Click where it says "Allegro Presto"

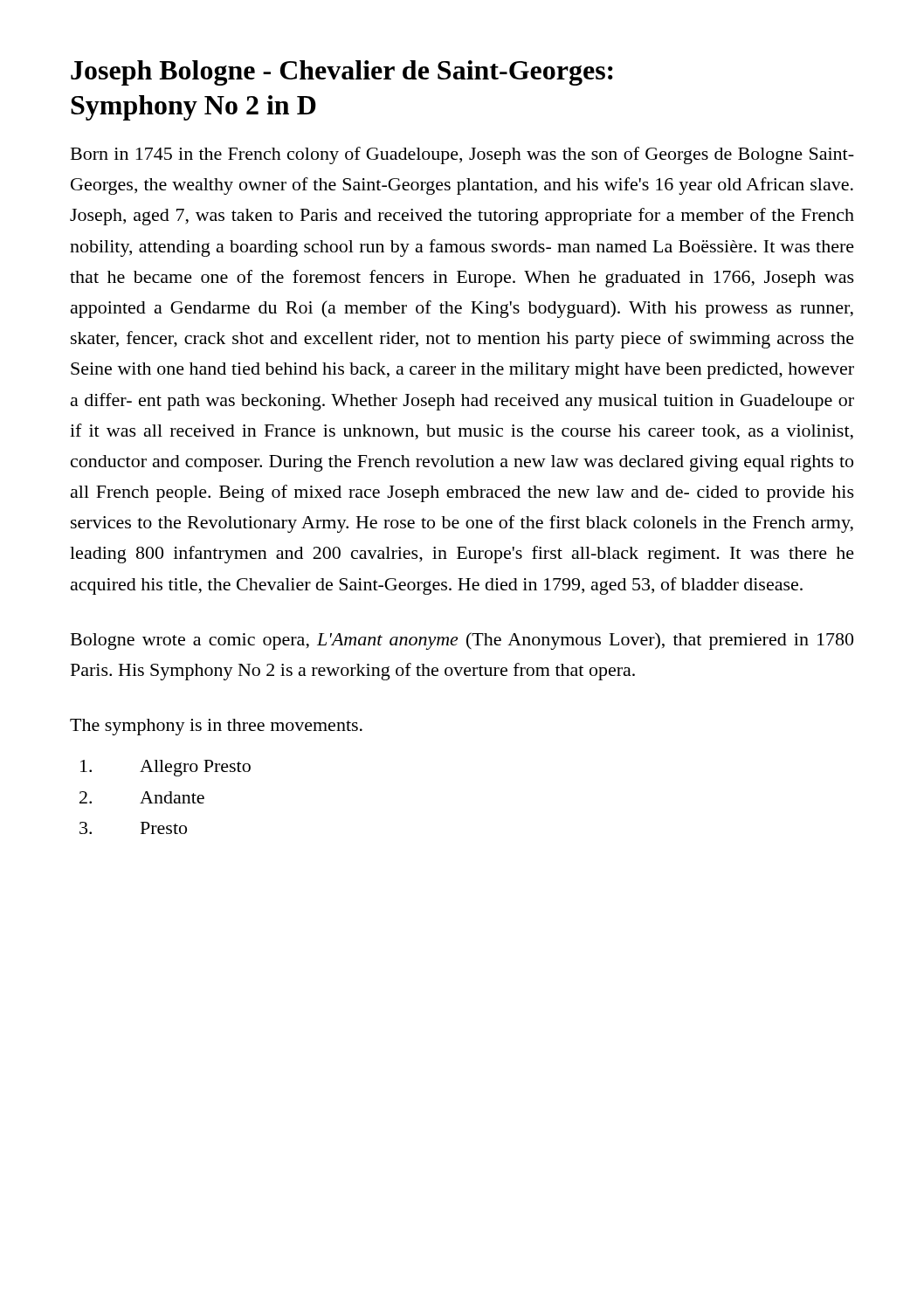coord(165,768)
